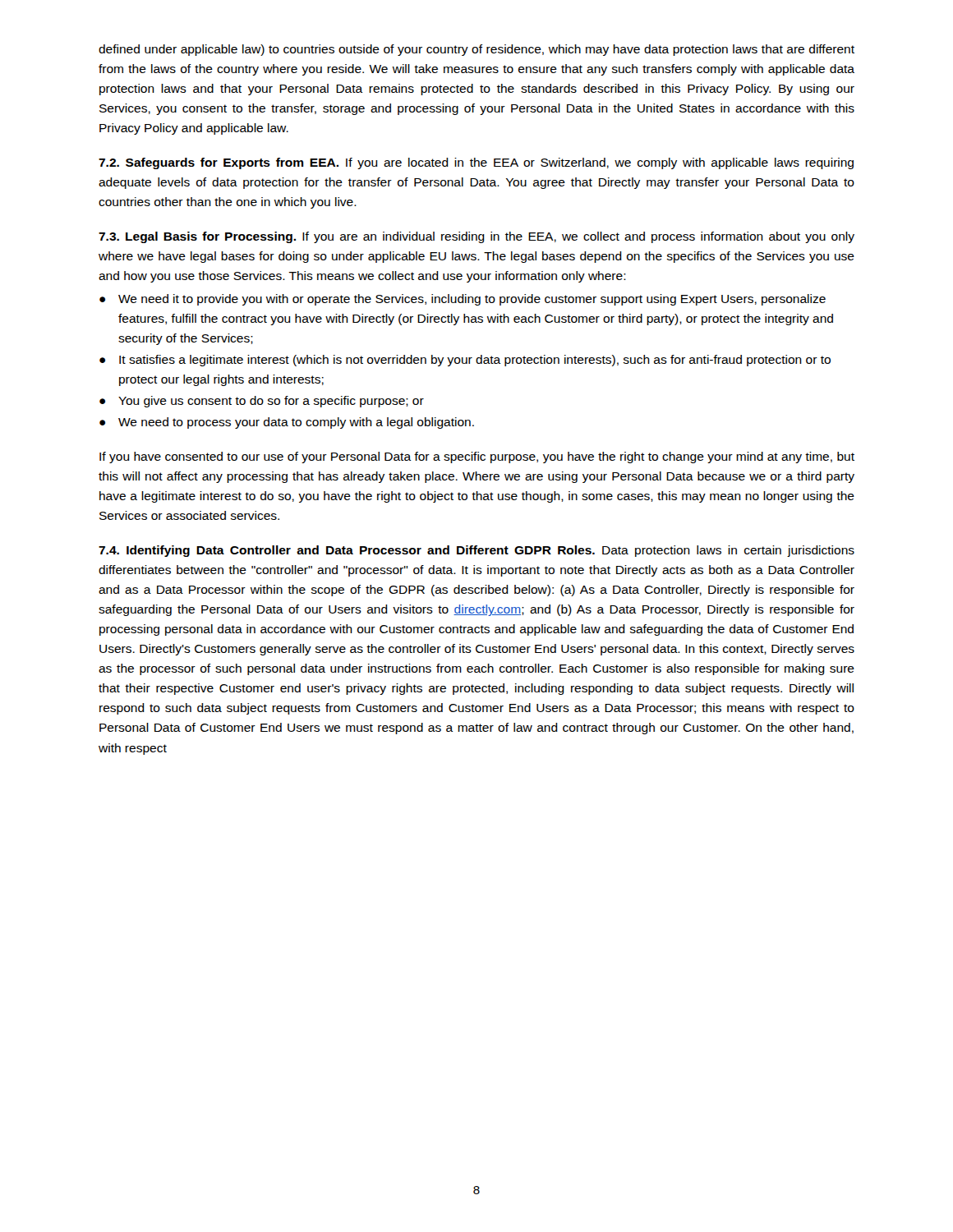
Task: Find the block on this page that starts "● We need to process your"
Action: (287, 422)
